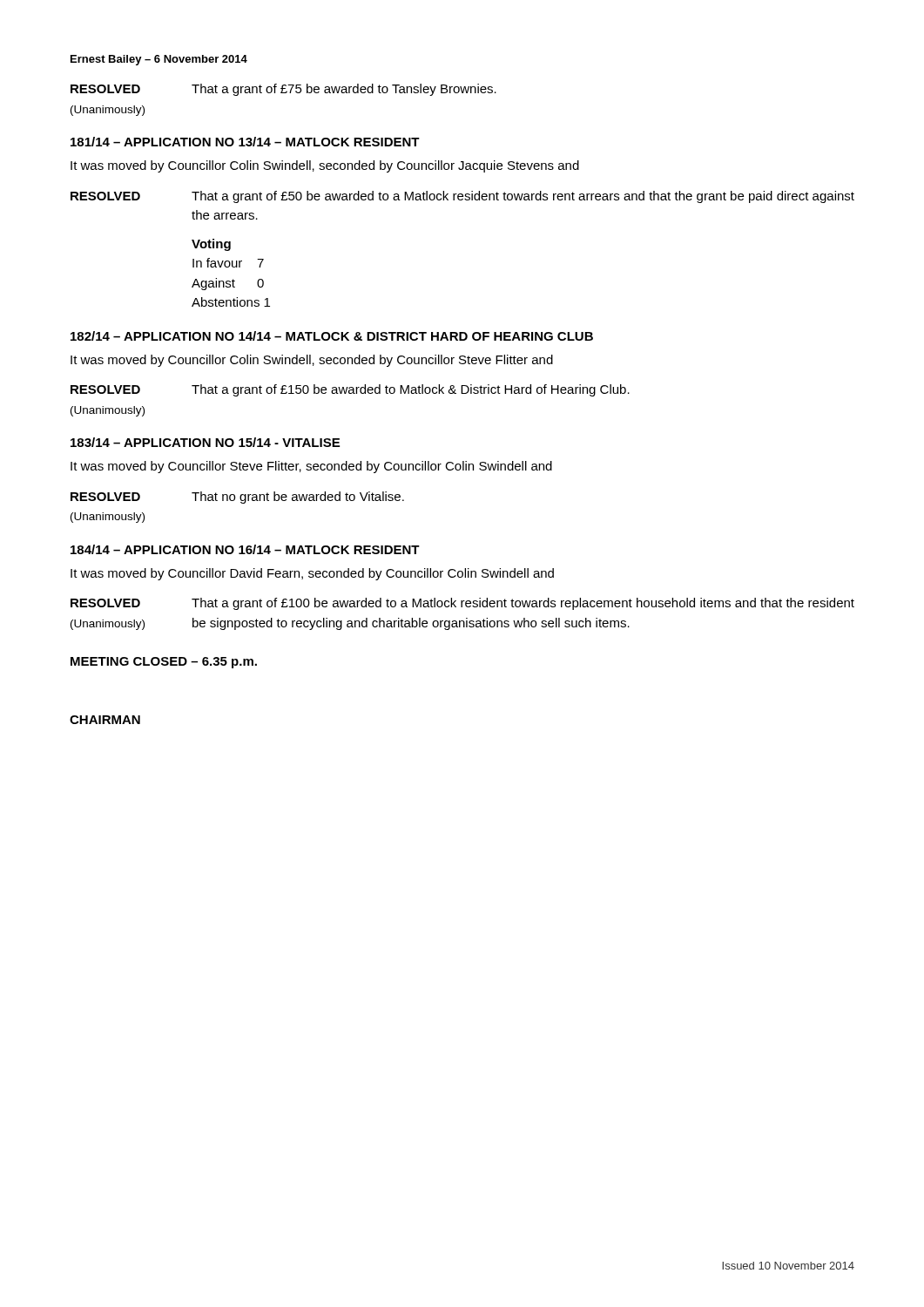The height and width of the screenshot is (1307, 924).
Task: Locate the region starting "RESOLVED (Unanimously) That a grant of £100 be"
Action: pos(462,613)
